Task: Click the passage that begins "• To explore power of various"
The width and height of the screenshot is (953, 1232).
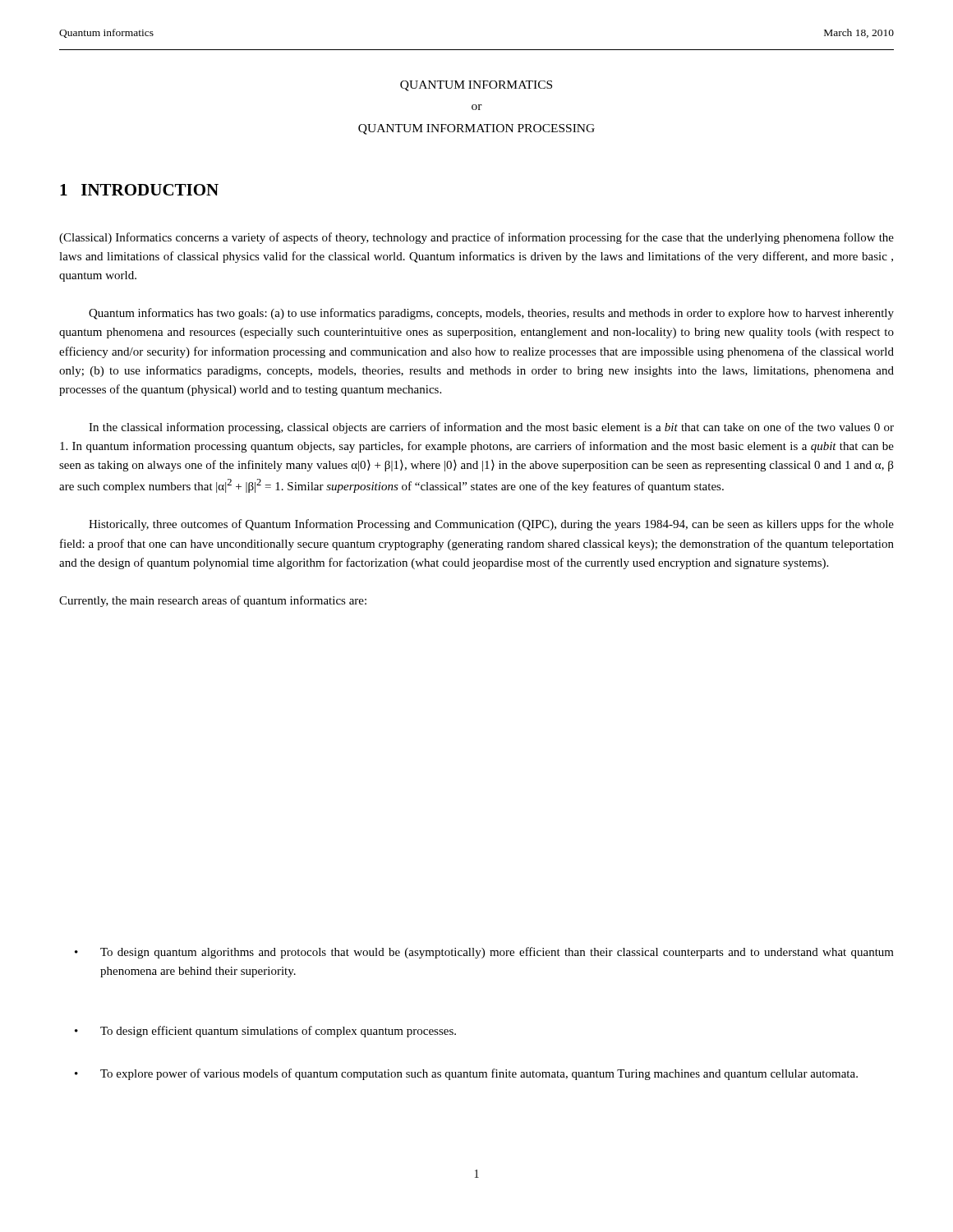Action: pyautogui.click(x=476, y=1074)
